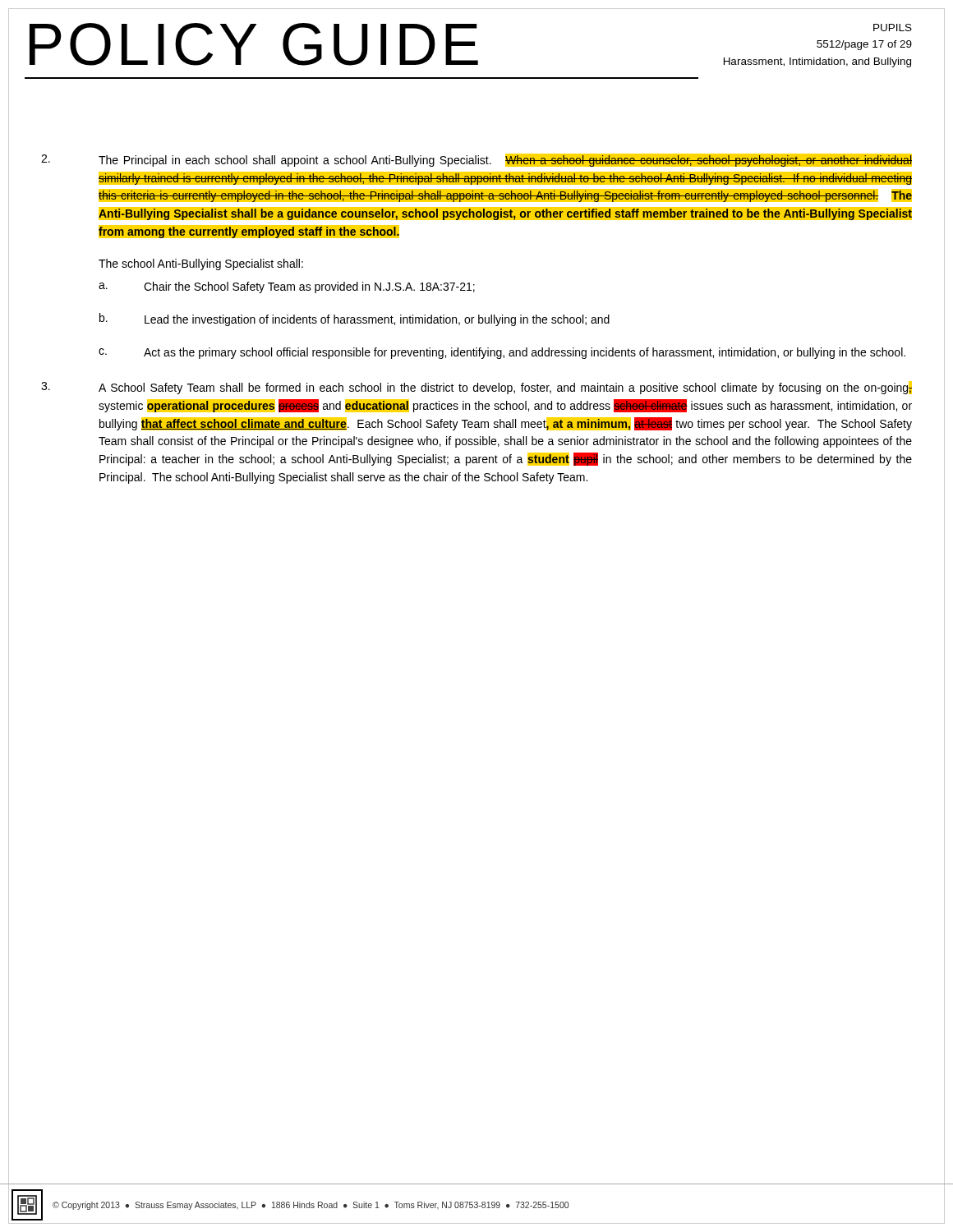This screenshot has width=953, height=1232.
Task: Navigate to the block starting "POLICY GUIDE"
Action: [362, 47]
